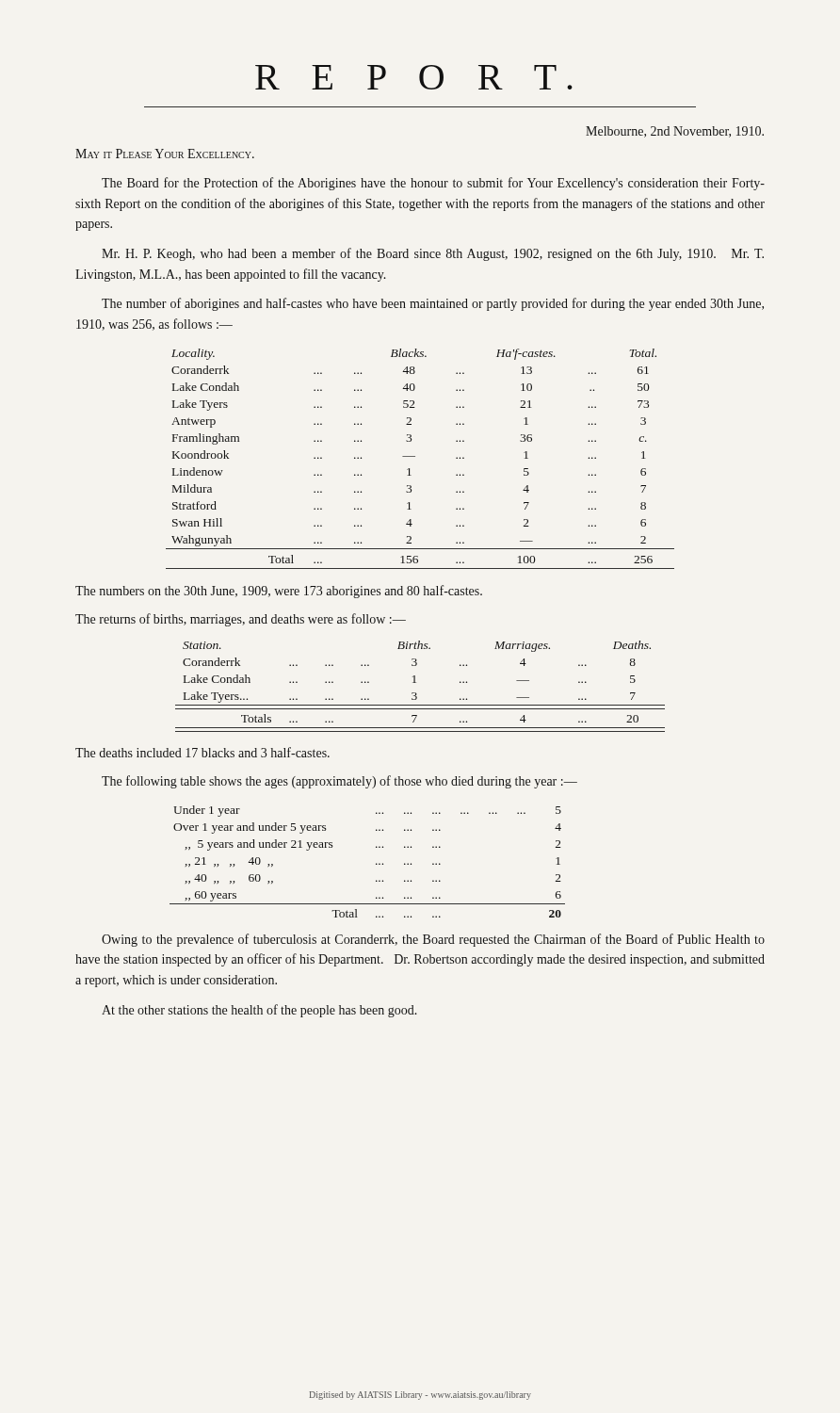
Task: Locate the table with the text ",, 60 years"
Action: (367, 862)
